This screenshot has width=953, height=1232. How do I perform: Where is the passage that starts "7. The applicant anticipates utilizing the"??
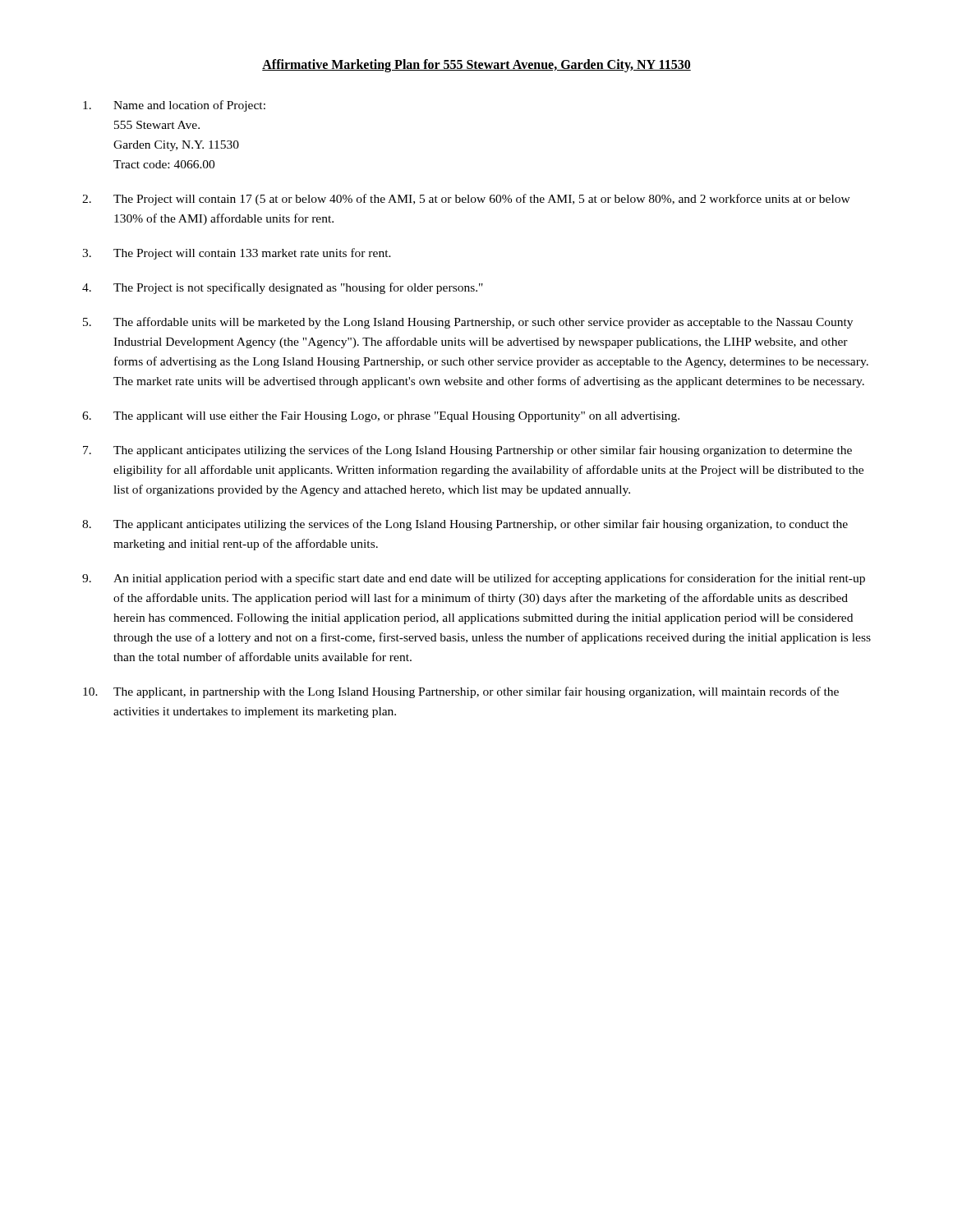click(476, 470)
